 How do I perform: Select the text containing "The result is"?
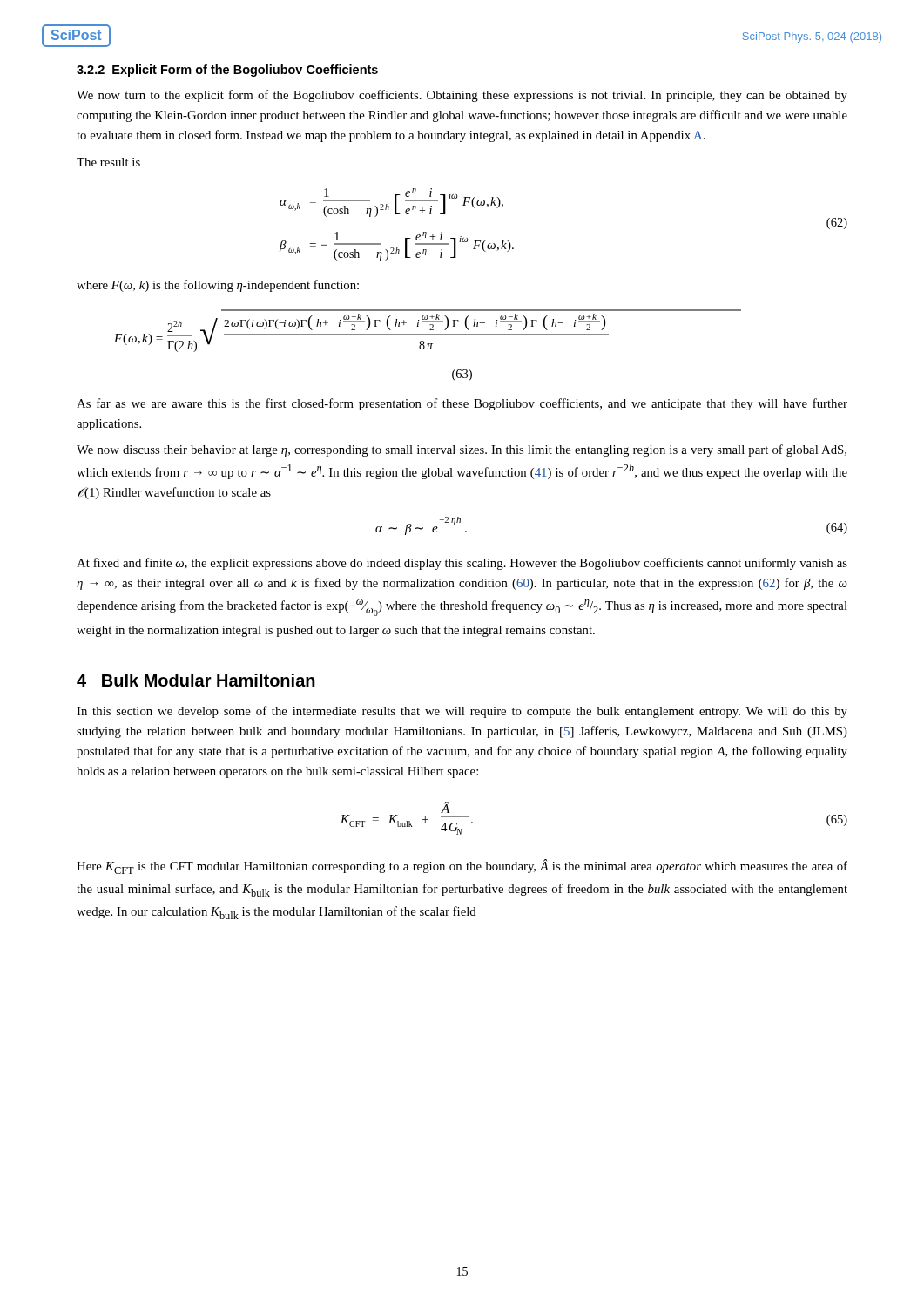tap(108, 162)
